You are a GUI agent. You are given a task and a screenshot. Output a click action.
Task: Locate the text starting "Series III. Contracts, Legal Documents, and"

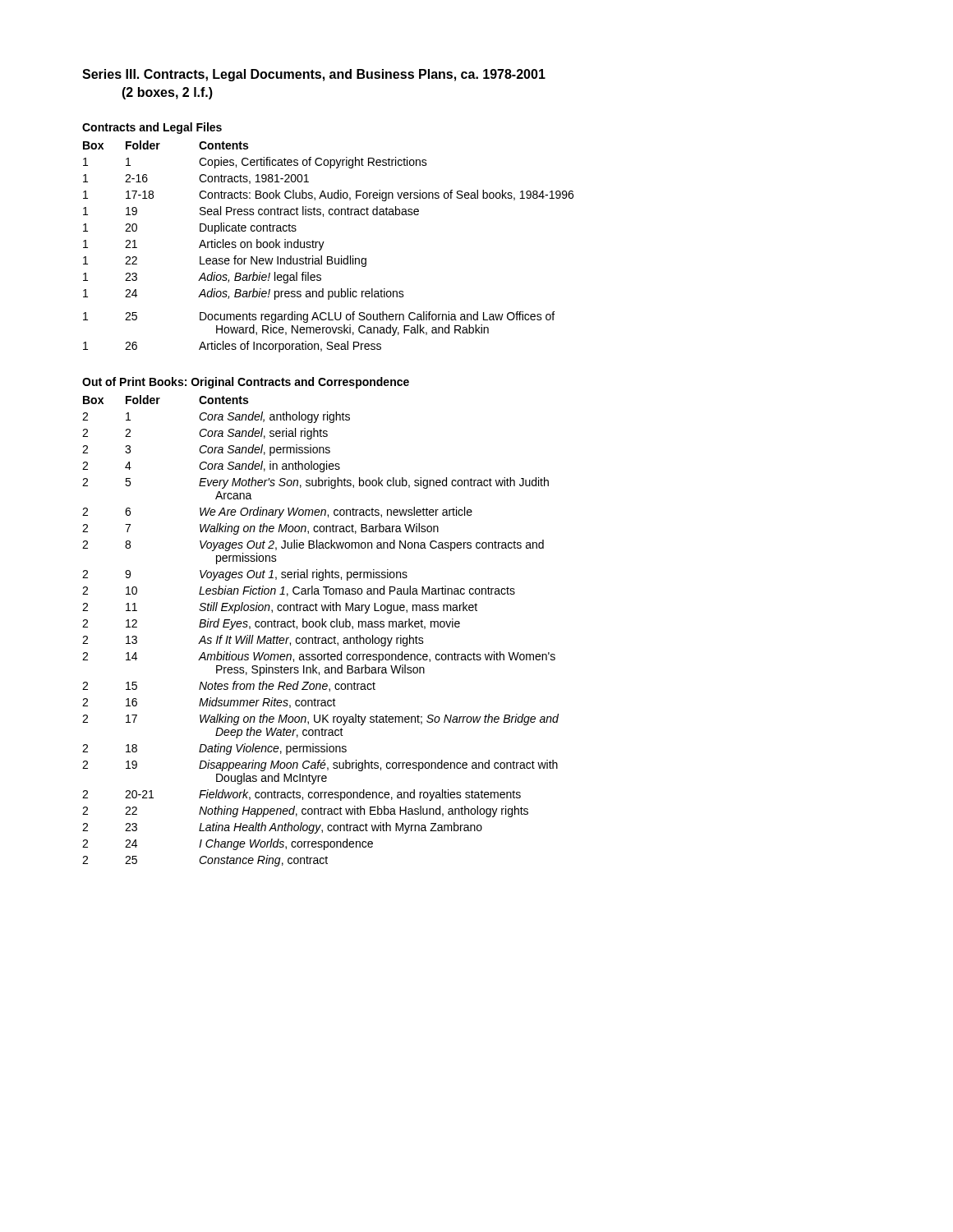[x=476, y=84]
